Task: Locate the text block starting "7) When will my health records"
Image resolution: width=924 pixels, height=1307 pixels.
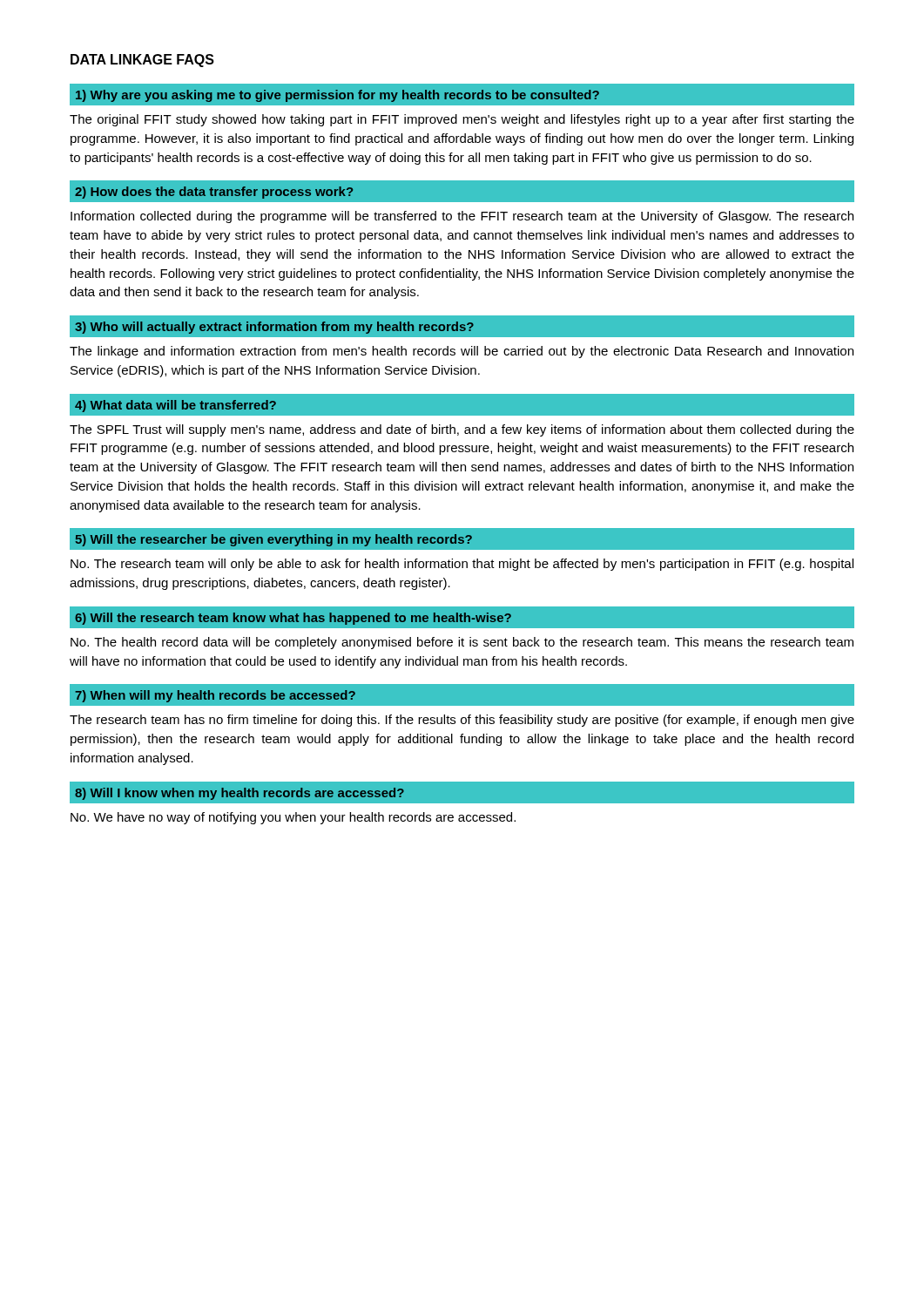Action: [x=215, y=695]
